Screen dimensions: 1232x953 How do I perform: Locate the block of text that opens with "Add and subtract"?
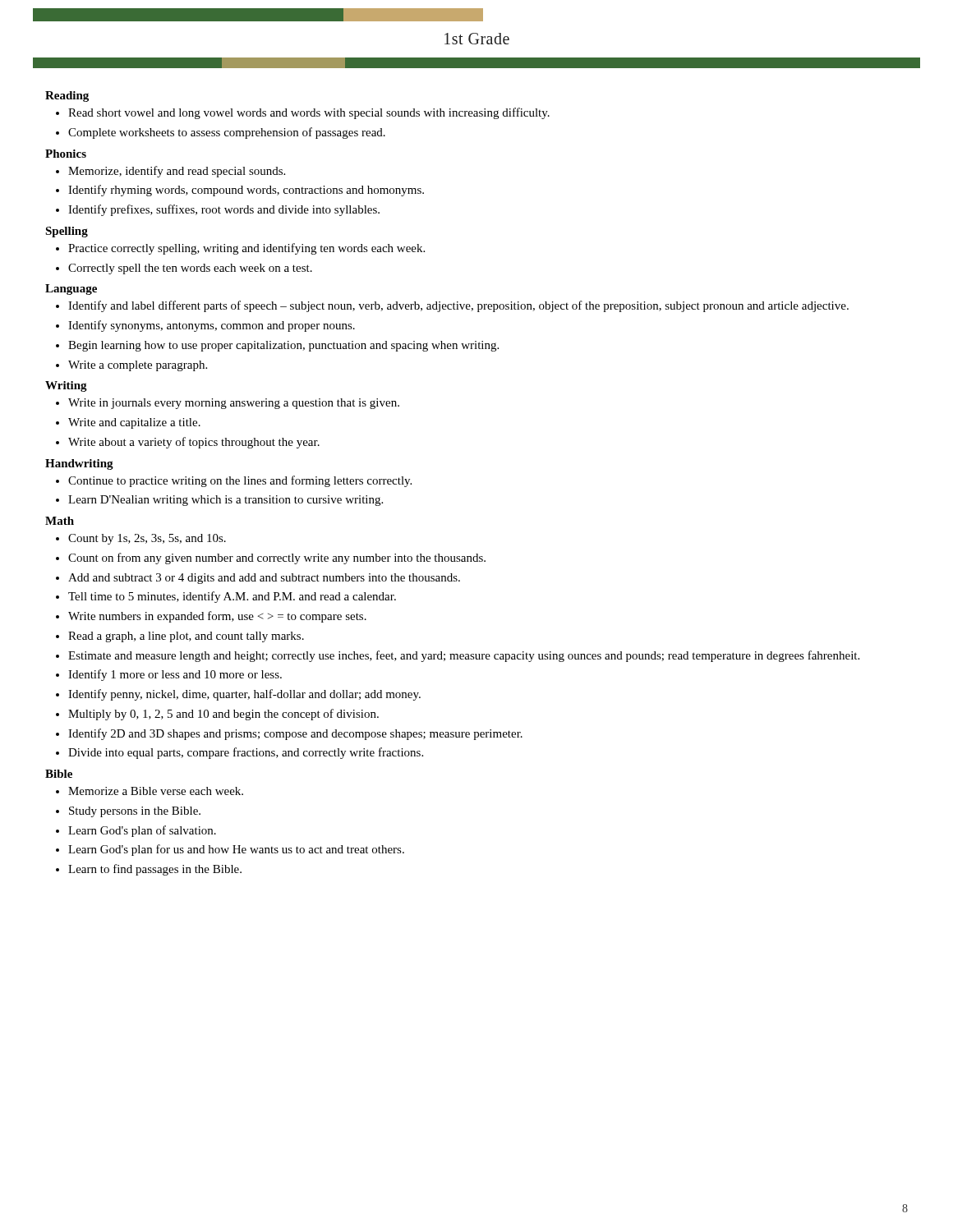coord(264,579)
